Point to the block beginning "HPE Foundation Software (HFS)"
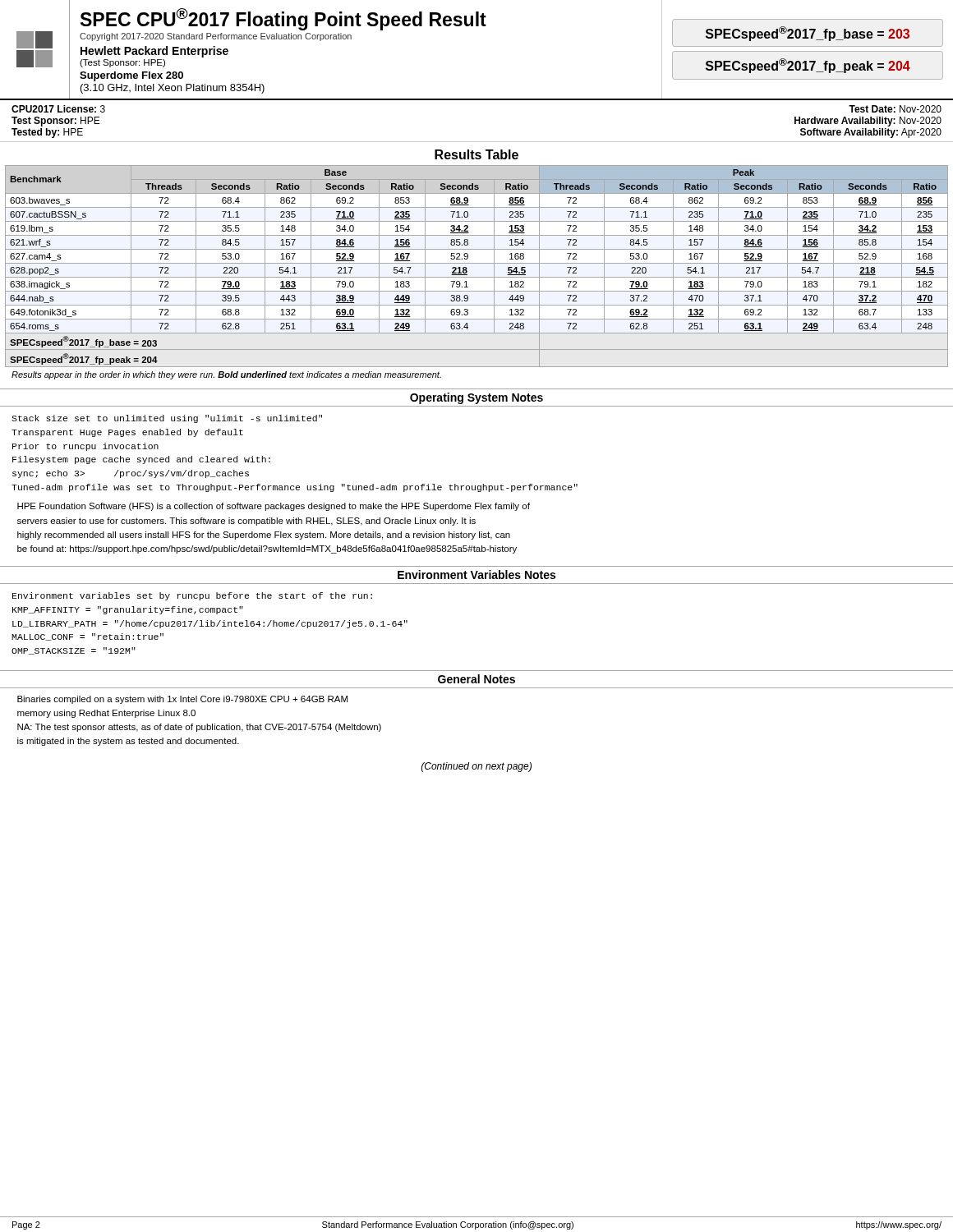 pyautogui.click(x=271, y=527)
